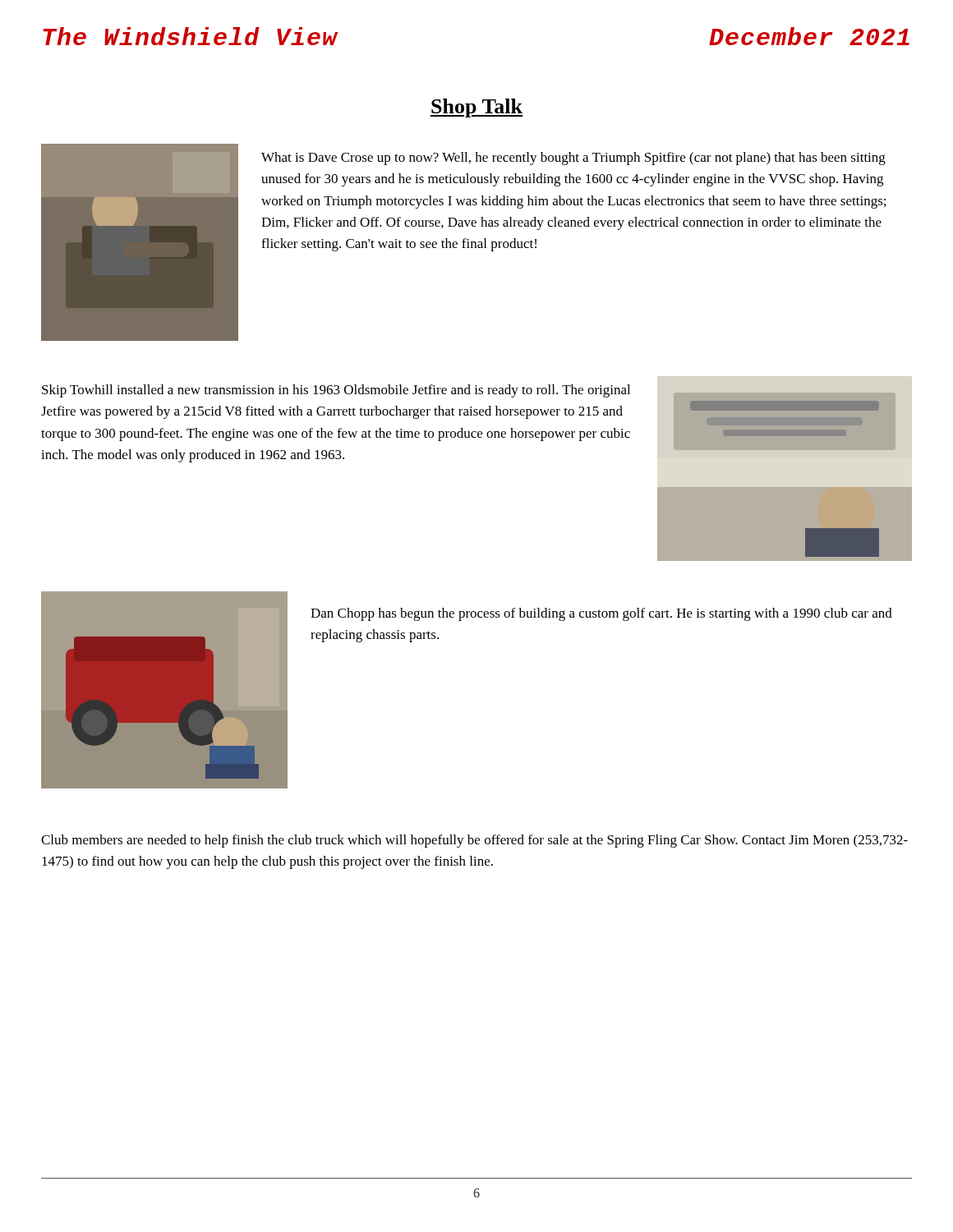The image size is (953, 1232).
Task: Find the text block starting "Club members are needed"
Action: tap(474, 851)
